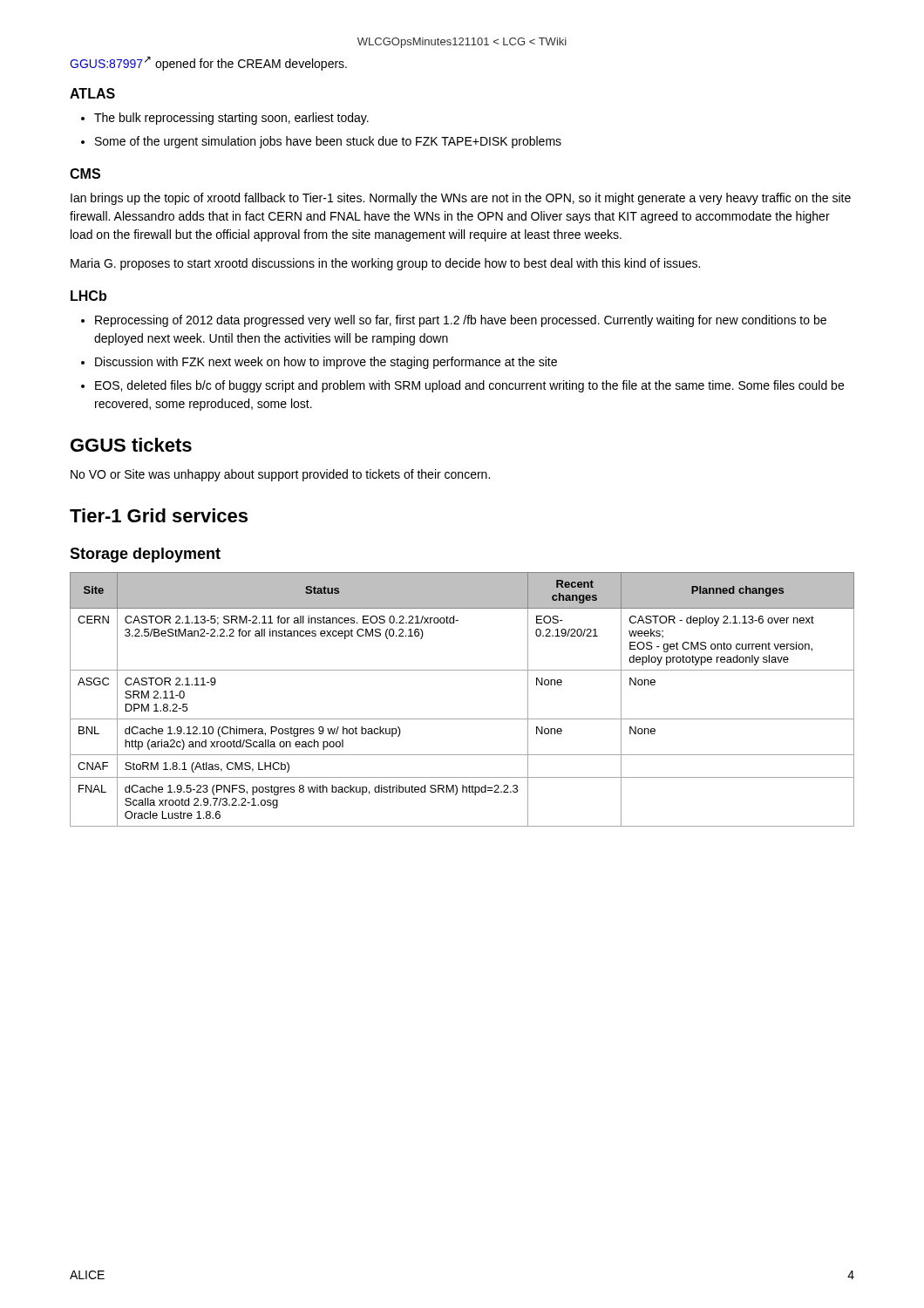Locate the text block starting "Tier-1 Grid services"
This screenshot has height=1308, width=924.
pyautogui.click(x=159, y=515)
